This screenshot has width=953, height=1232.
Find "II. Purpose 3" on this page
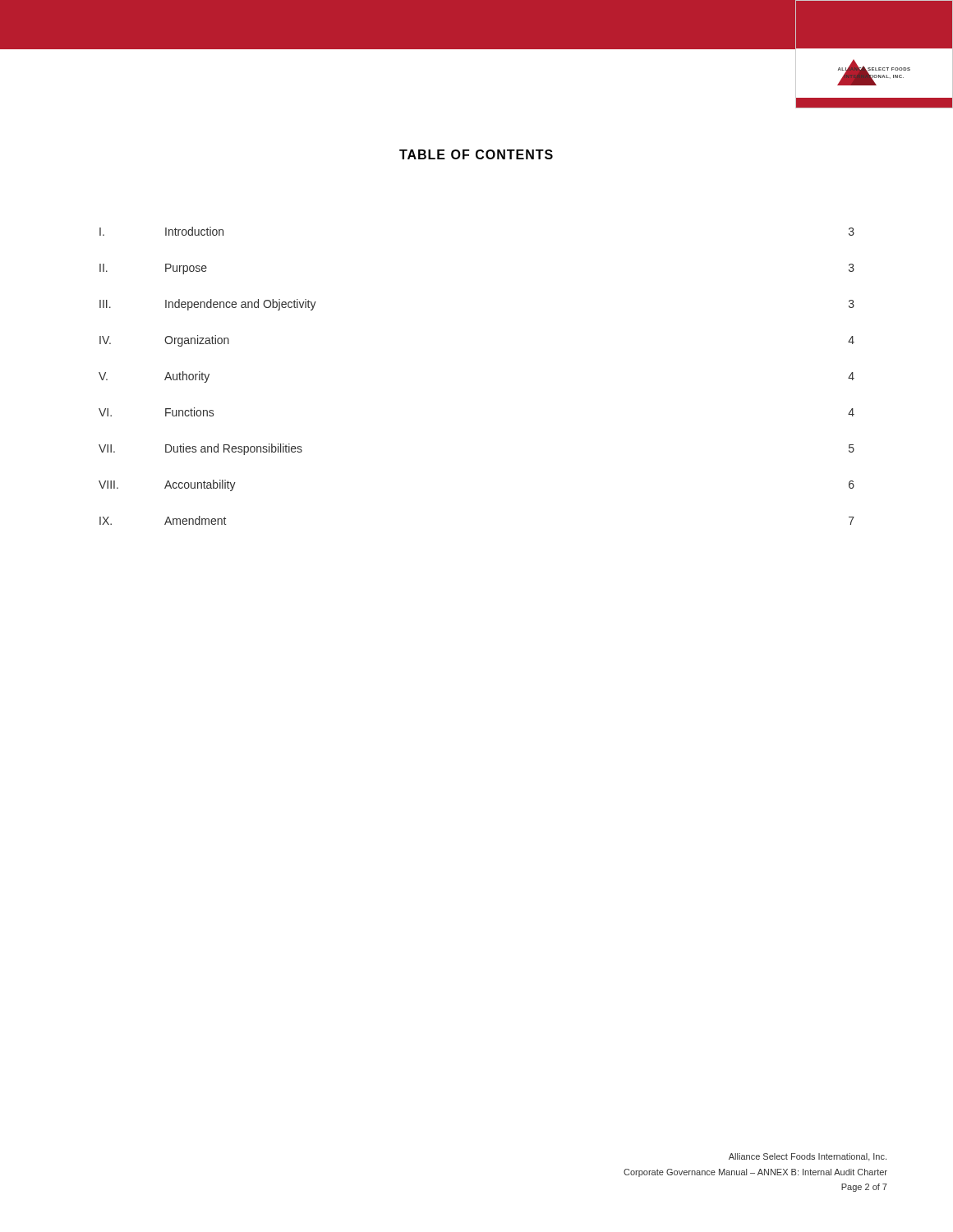[x=103, y=269]
